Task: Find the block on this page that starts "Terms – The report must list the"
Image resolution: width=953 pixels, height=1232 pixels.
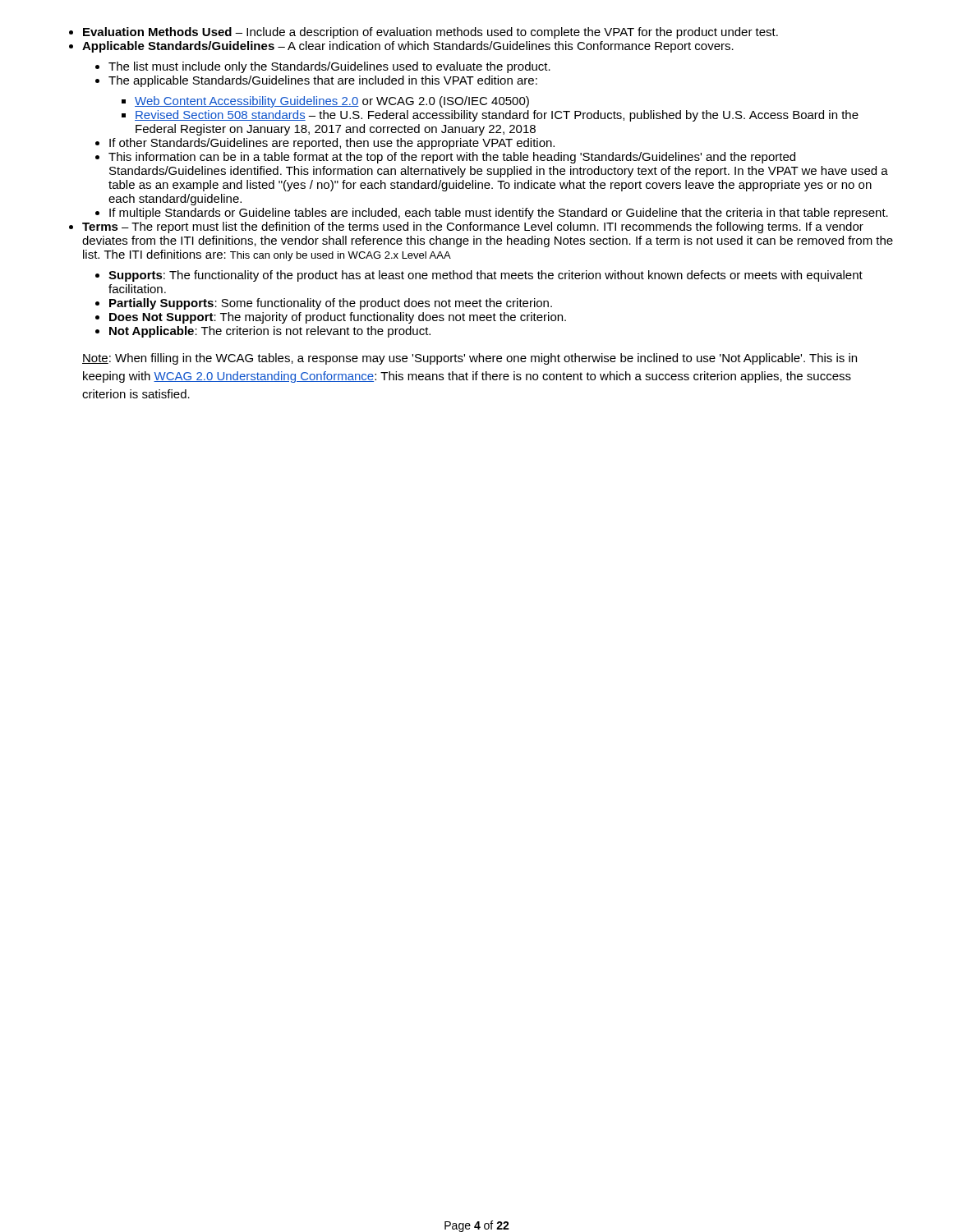Action: (x=489, y=311)
